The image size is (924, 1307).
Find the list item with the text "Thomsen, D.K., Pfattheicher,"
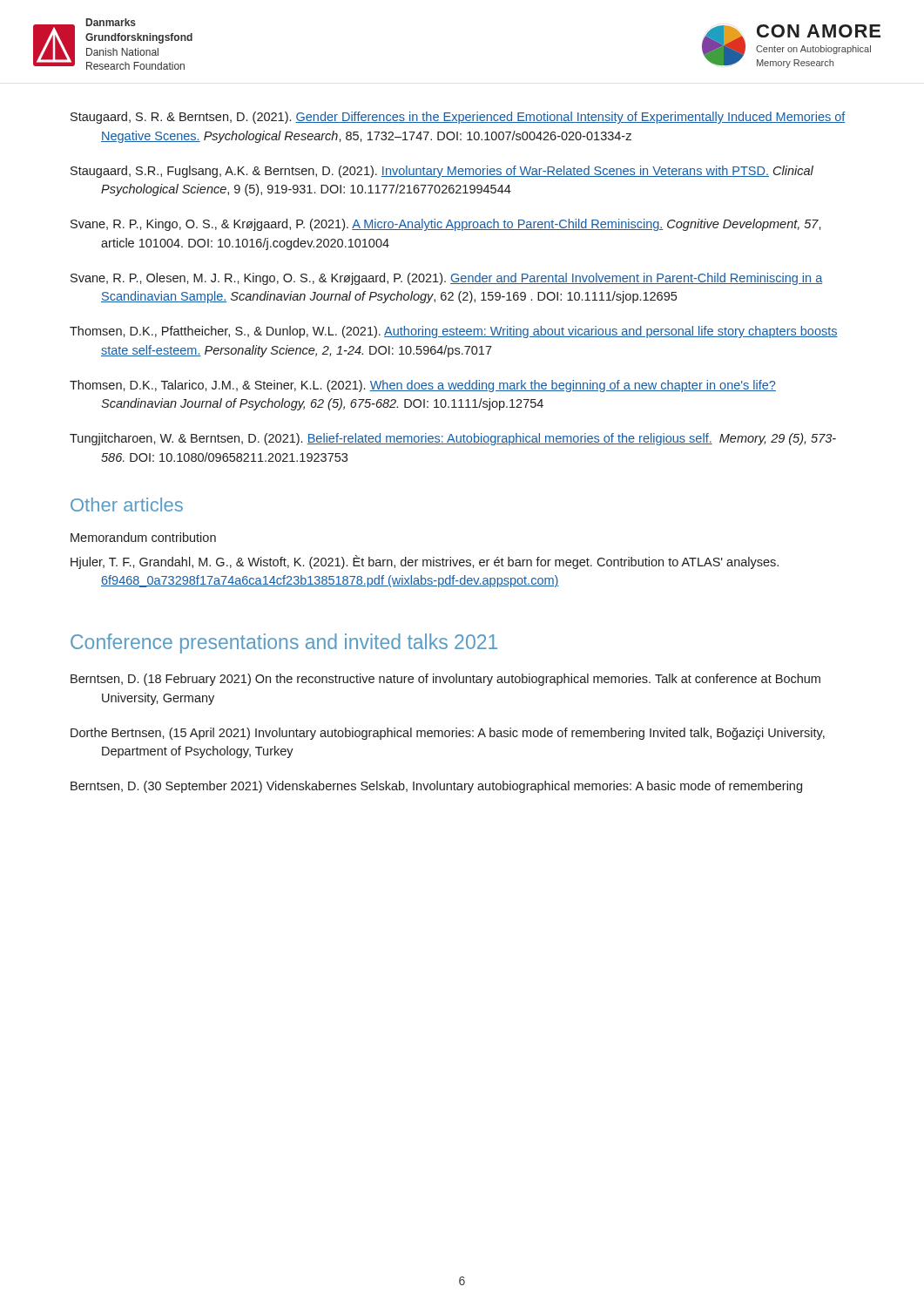pyautogui.click(x=453, y=341)
